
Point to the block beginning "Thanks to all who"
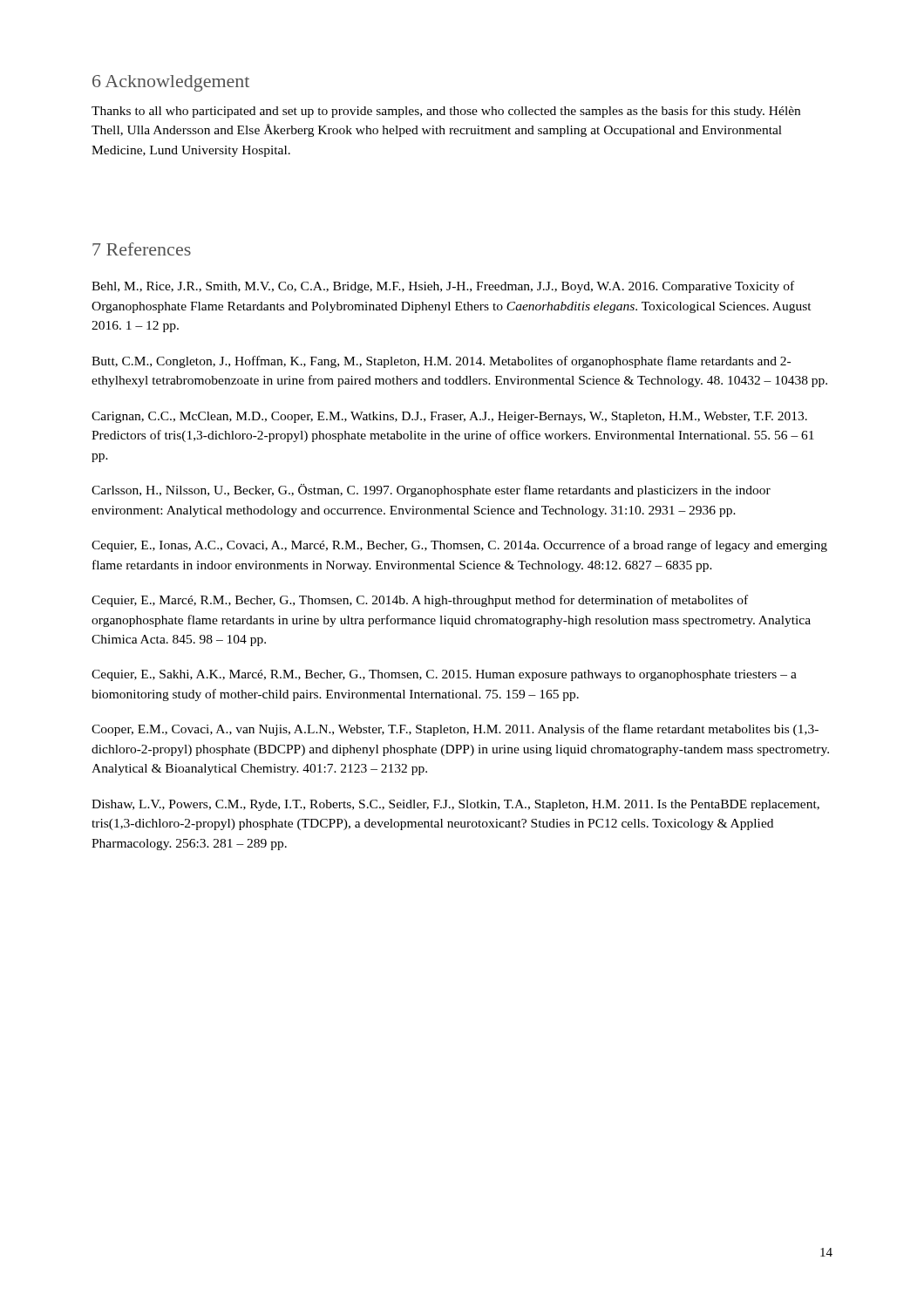[x=446, y=130]
